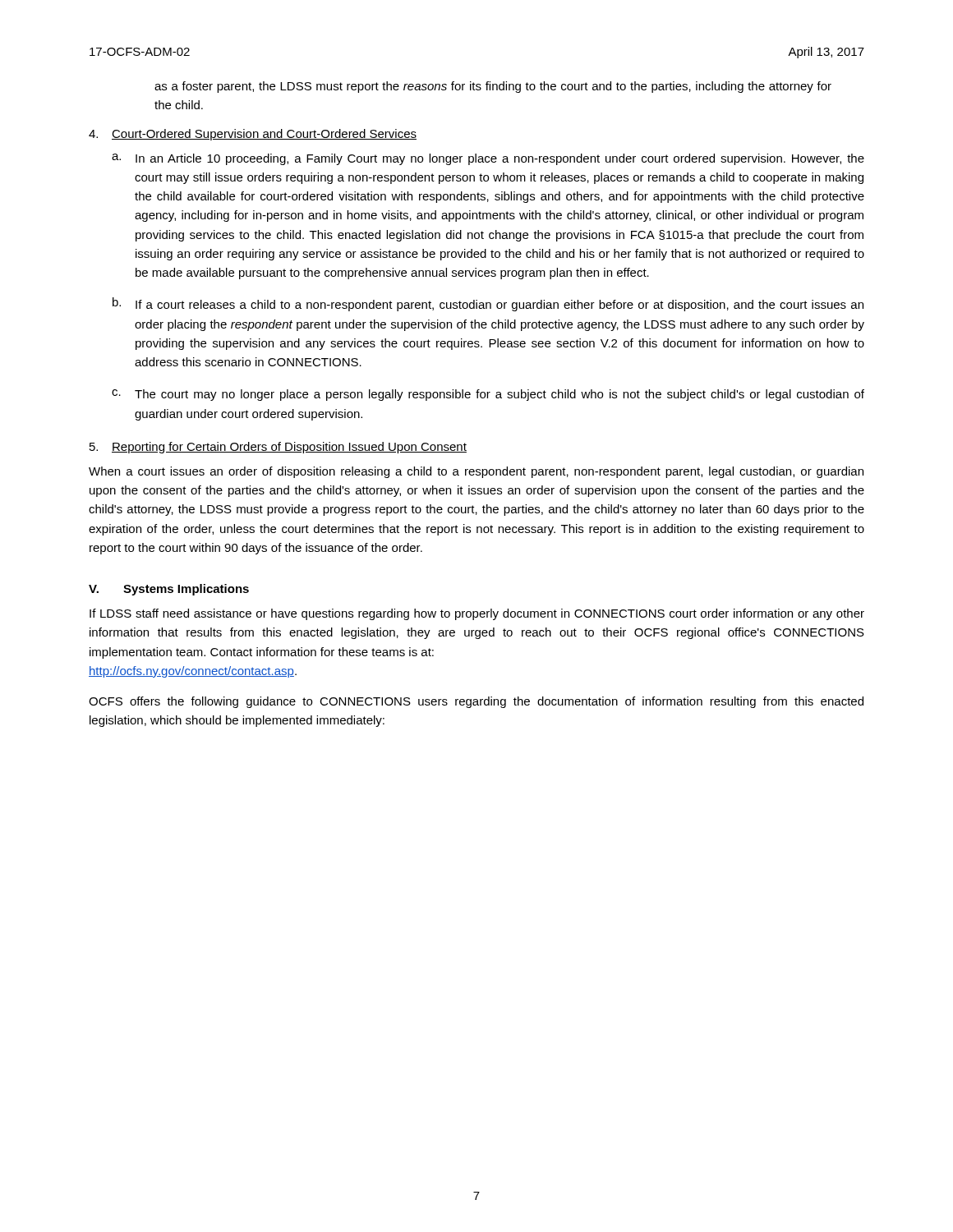
Task: Point to the passage starting "V. Systems Implications"
Action: 169,588
